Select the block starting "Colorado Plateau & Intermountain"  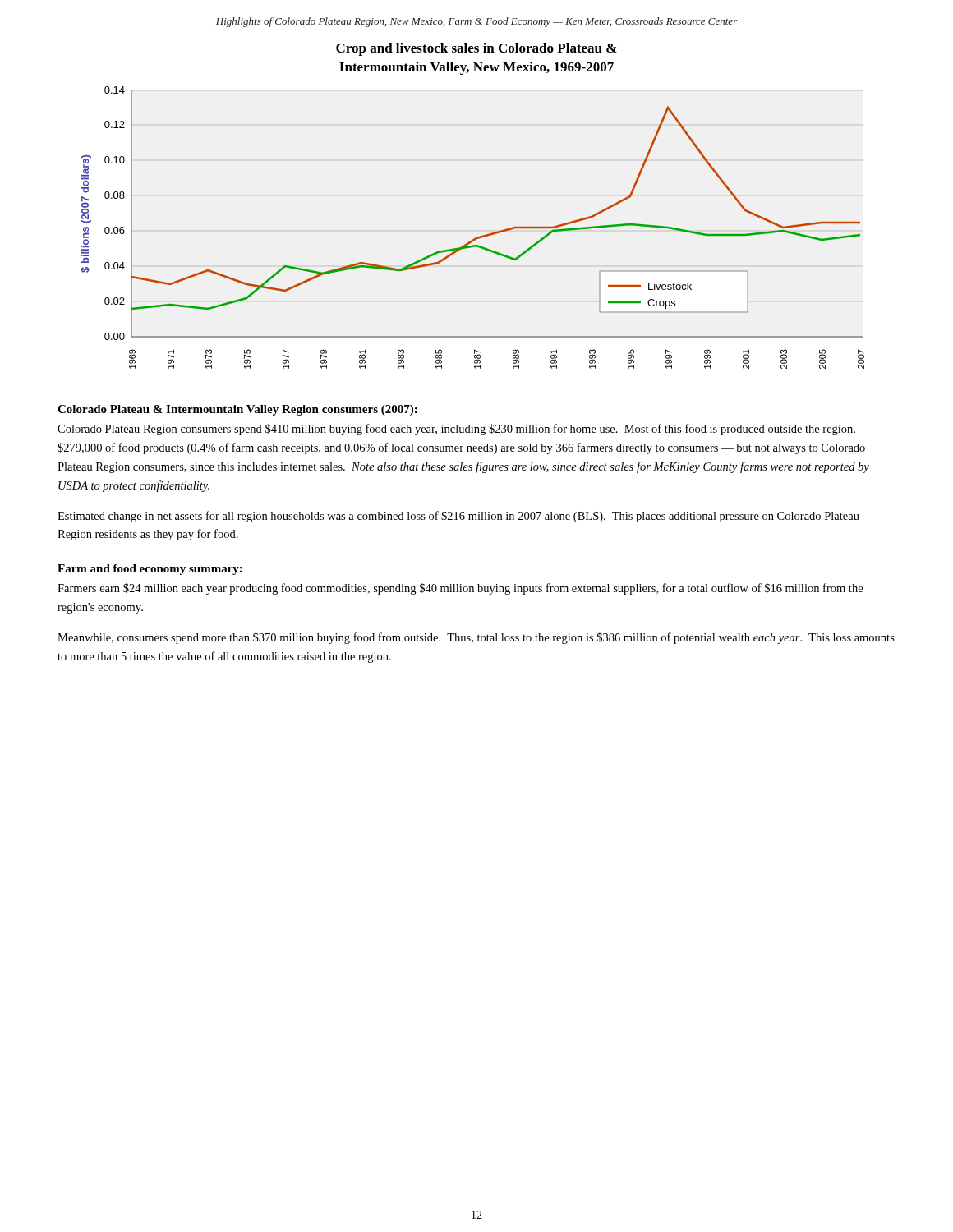pos(238,409)
